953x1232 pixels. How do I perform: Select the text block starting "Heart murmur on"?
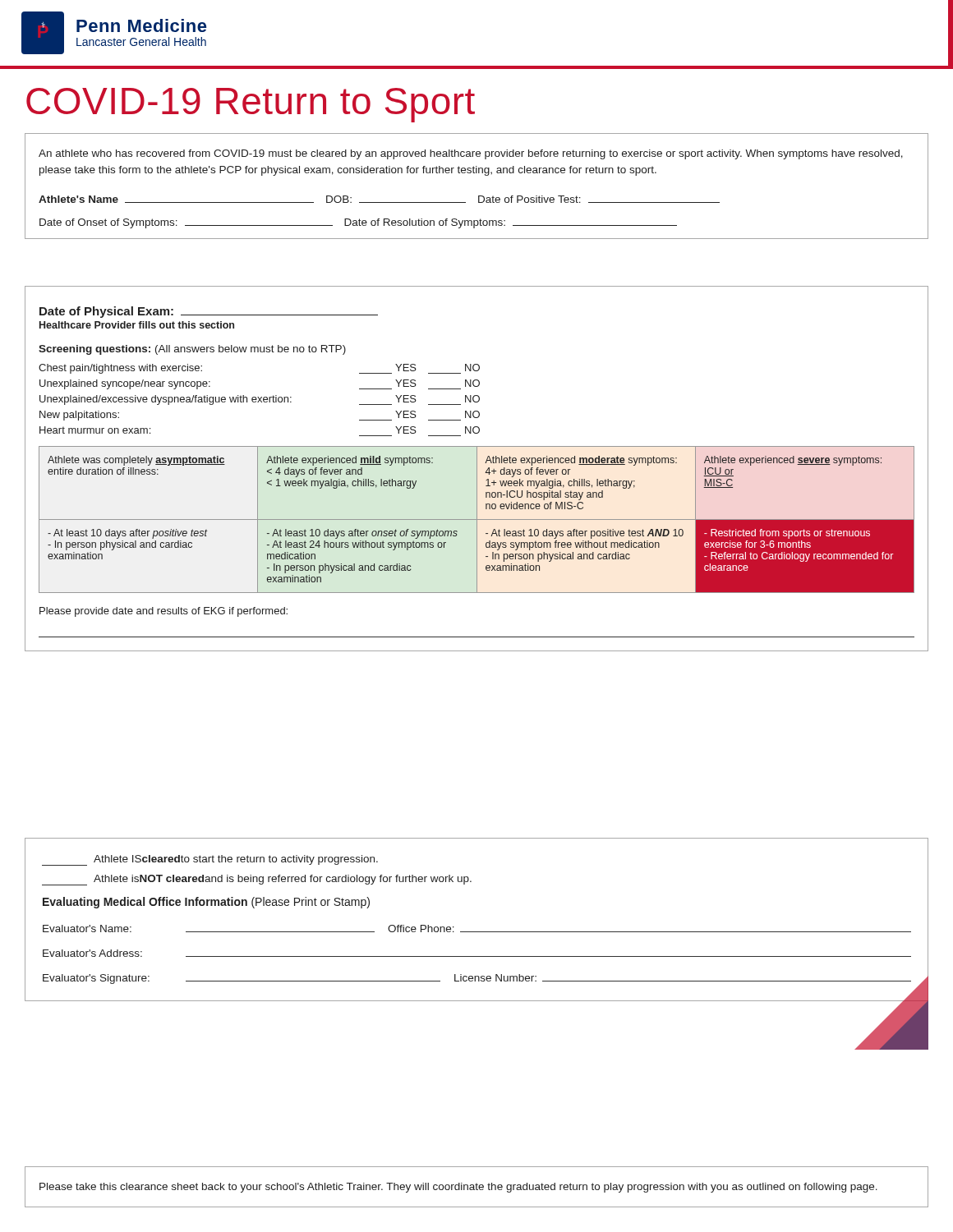coord(97,430)
